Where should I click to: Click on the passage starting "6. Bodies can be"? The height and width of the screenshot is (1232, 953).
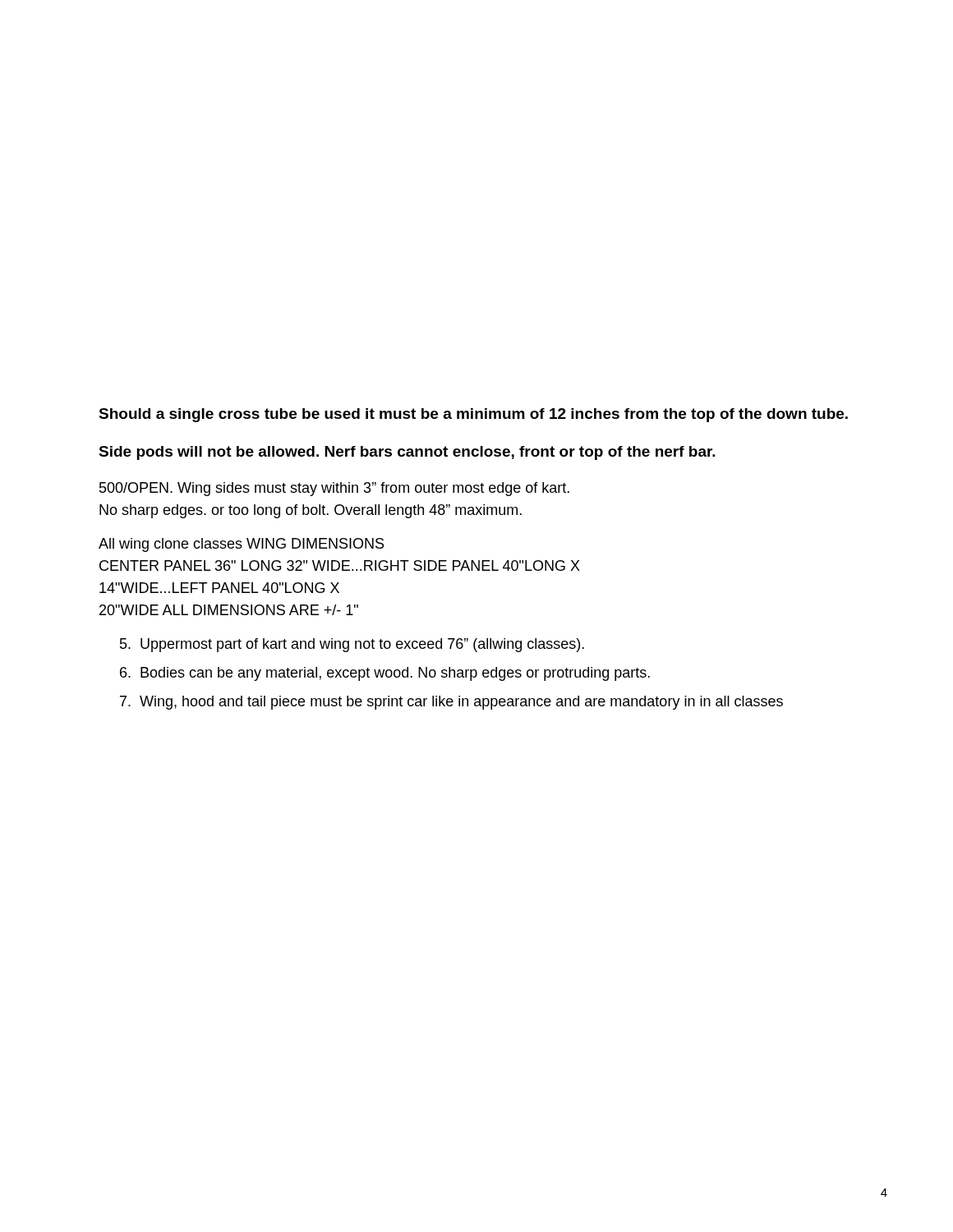pos(476,673)
